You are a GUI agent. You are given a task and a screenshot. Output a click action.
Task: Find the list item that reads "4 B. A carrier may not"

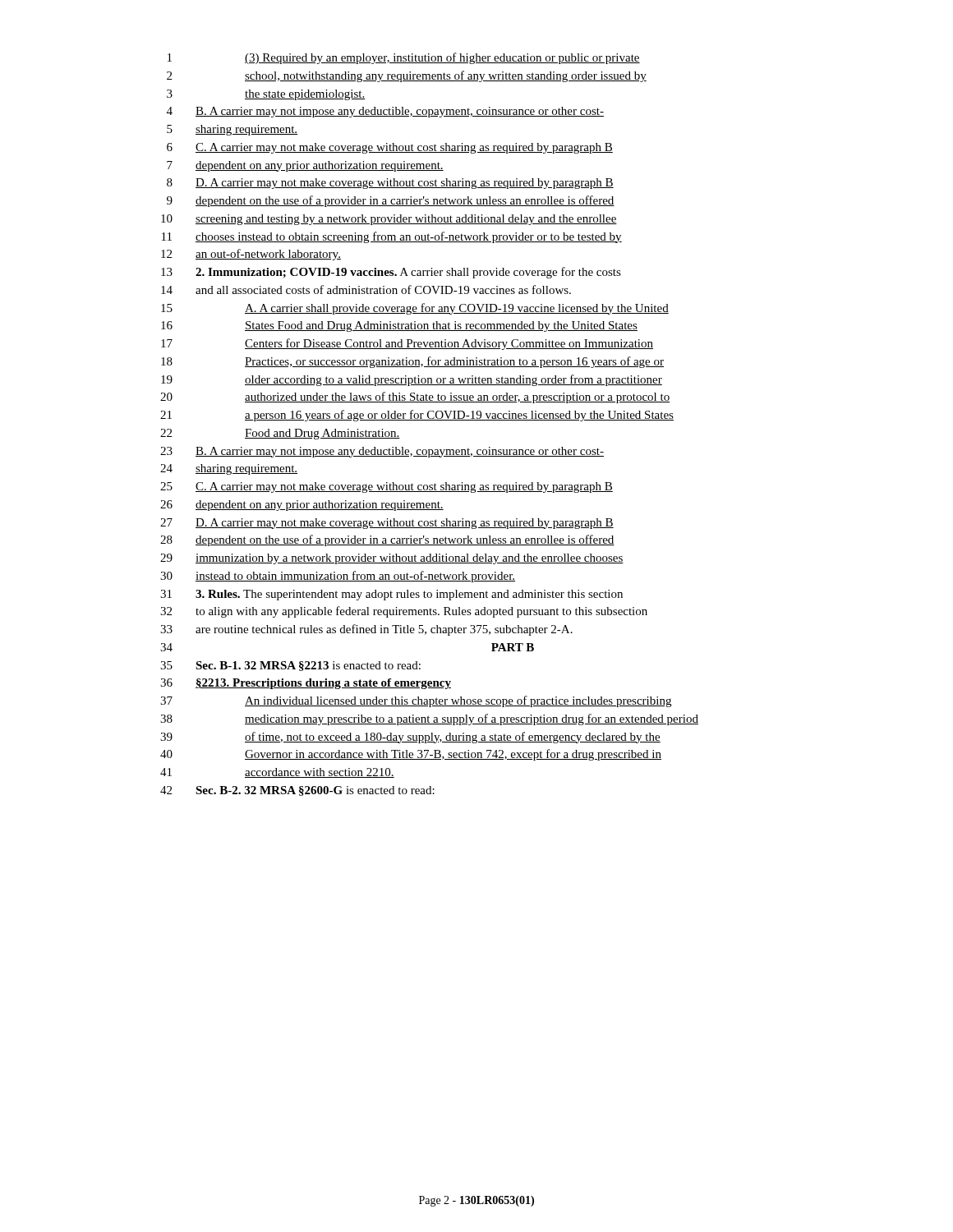[476, 121]
